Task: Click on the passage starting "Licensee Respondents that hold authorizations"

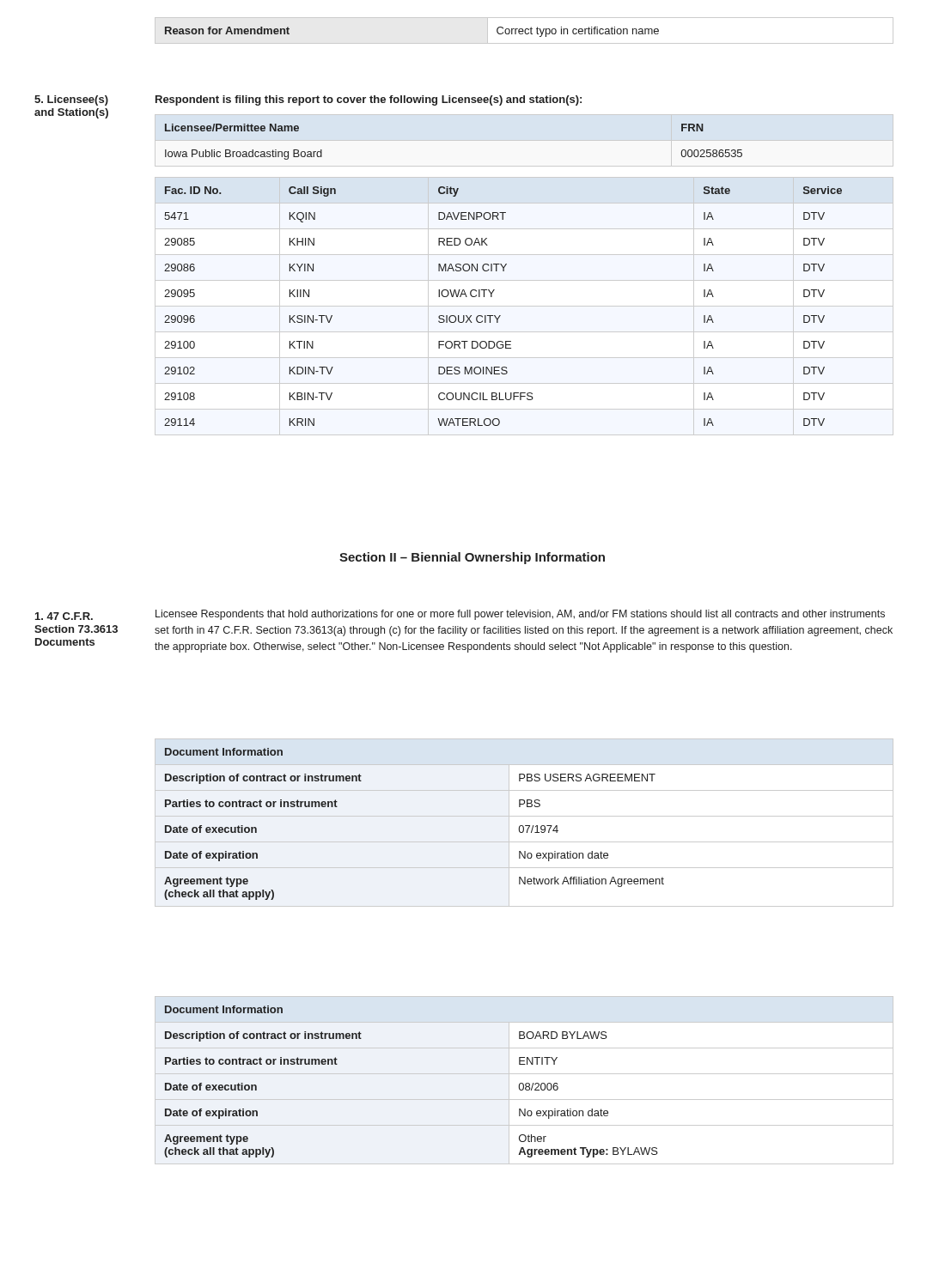Action: point(524,630)
